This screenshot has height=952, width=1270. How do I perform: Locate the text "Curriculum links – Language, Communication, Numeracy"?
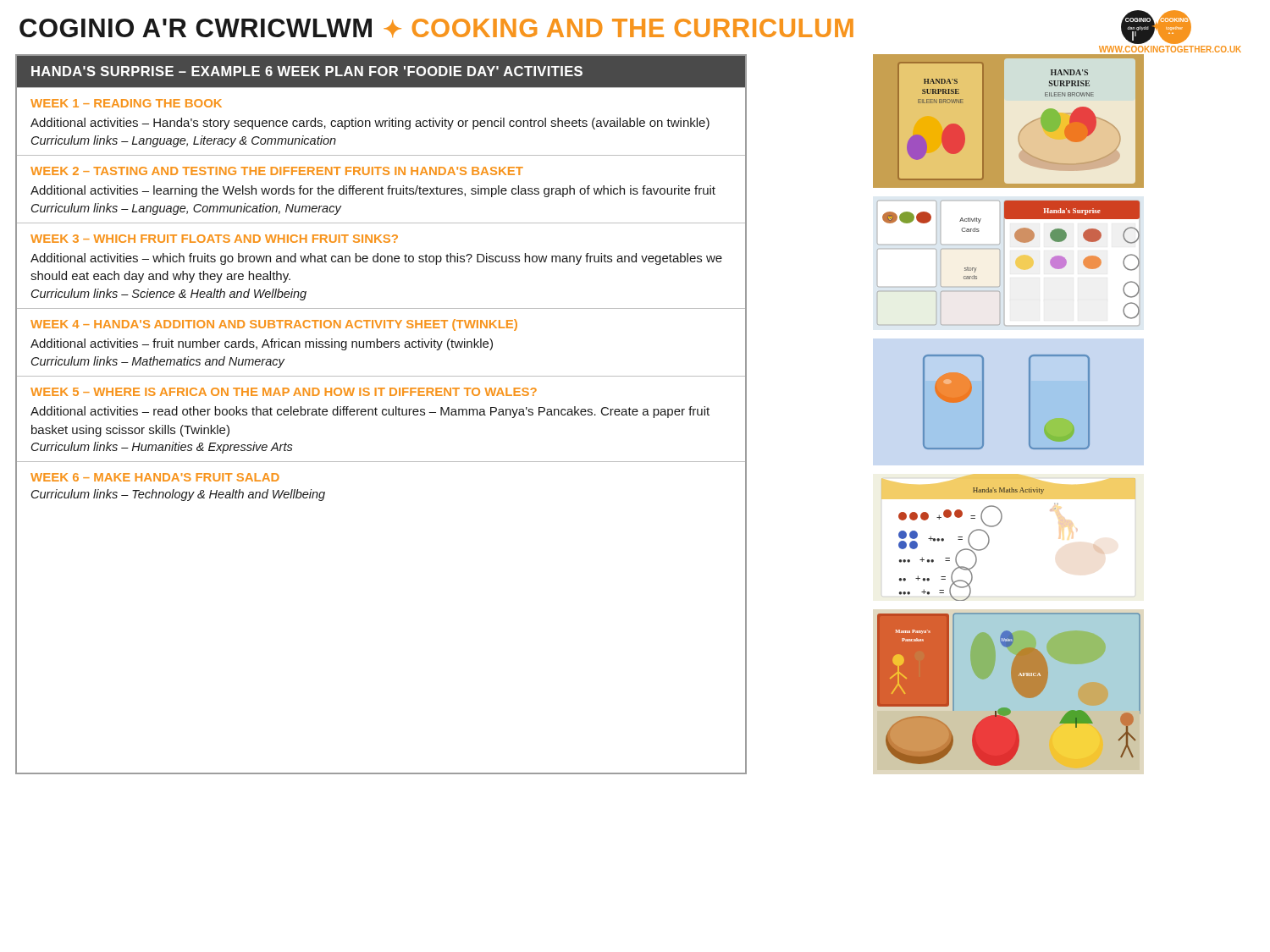186,208
